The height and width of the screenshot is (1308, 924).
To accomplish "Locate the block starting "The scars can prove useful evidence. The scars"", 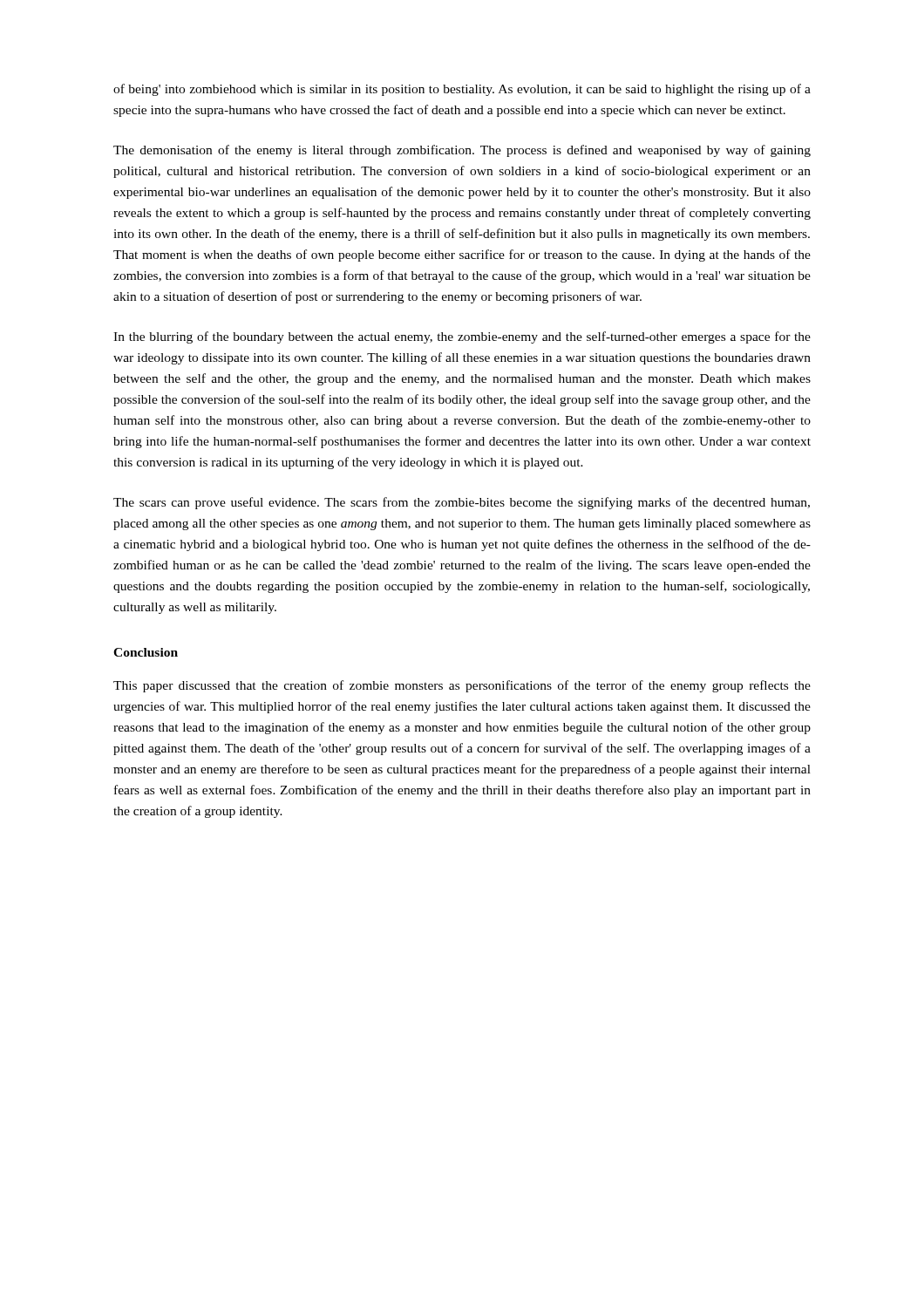I will point(462,554).
